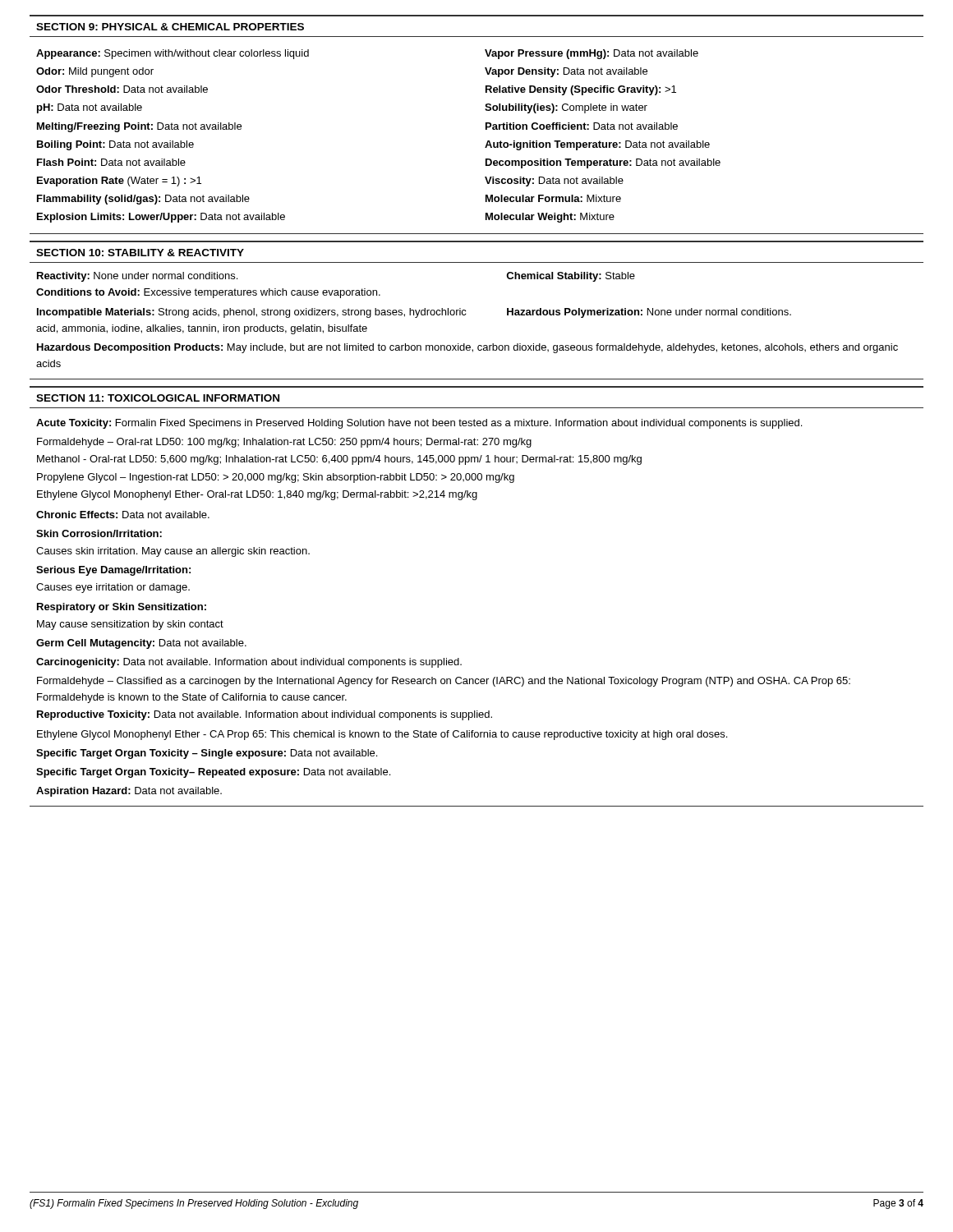Viewport: 953px width, 1232px height.
Task: Click on the section header with the text "SECTION 11: TOXICOLOGICAL INFORMATION"
Action: click(x=158, y=398)
